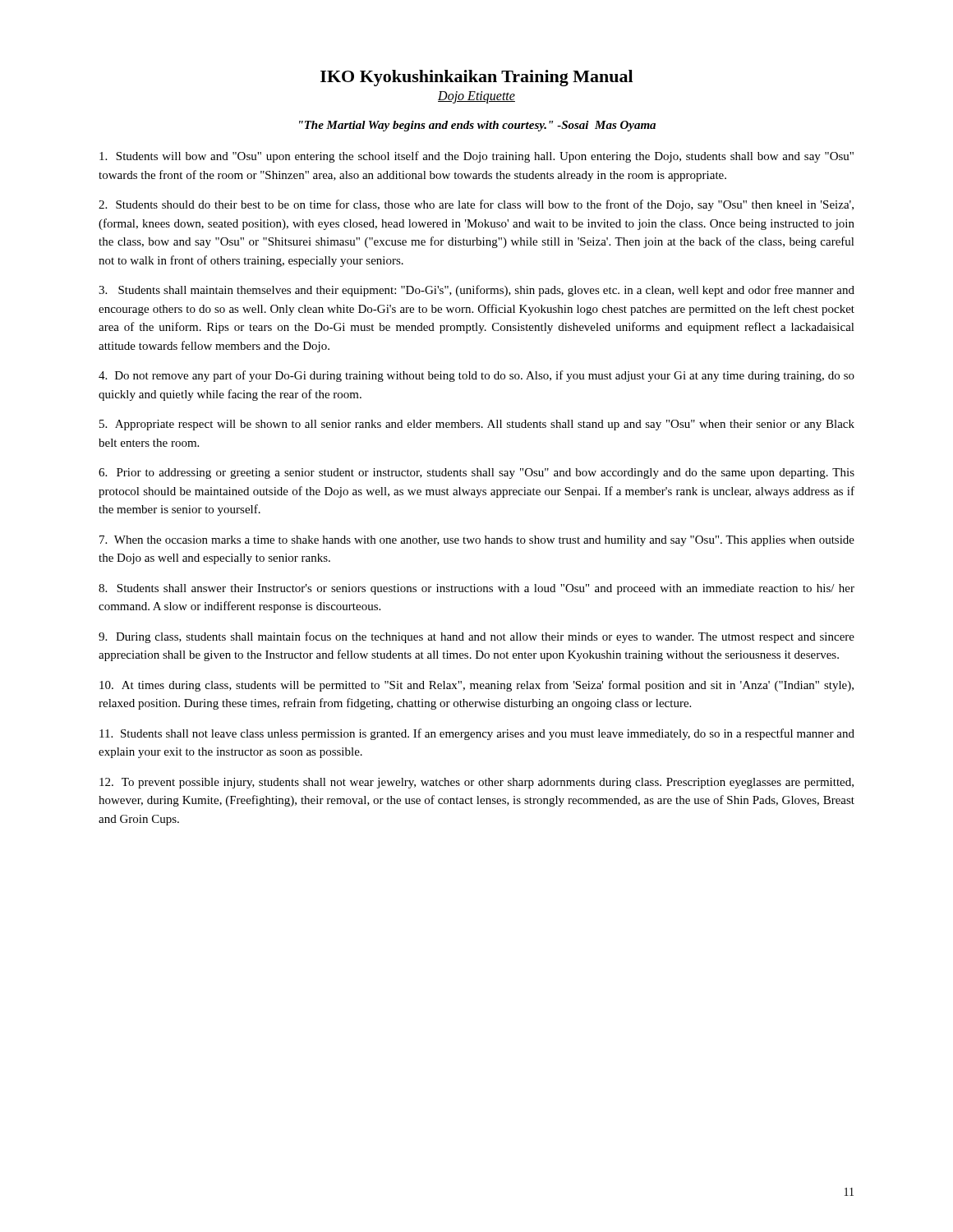Image resolution: width=953 pixels, height=1232 pixels.
Task: Click on the text starting "7. When the occasion marks a time"
Action: pyautogui.click(x=476, y=548)
